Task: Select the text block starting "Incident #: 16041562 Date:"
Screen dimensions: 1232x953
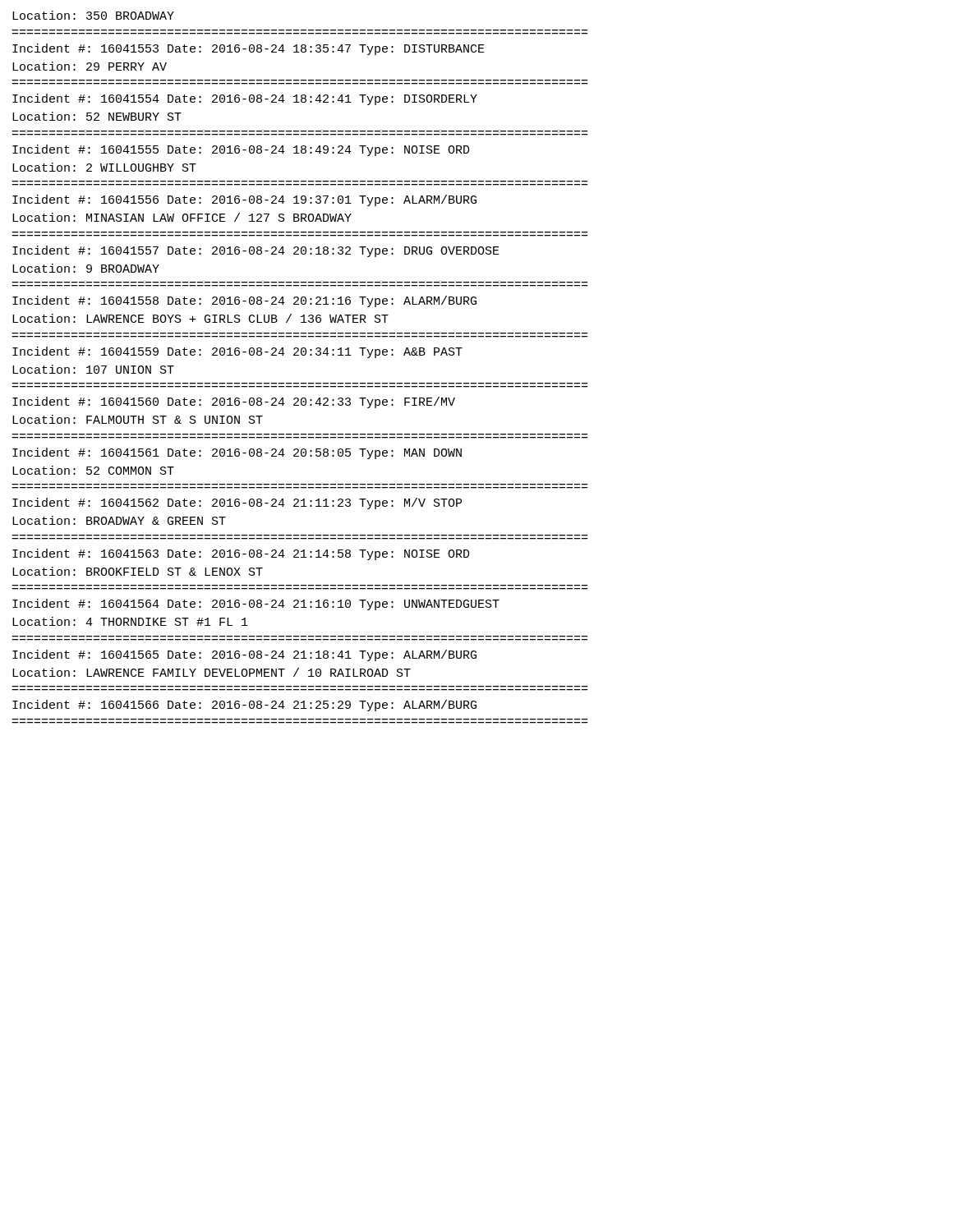Action: click(x=237, y=503)
